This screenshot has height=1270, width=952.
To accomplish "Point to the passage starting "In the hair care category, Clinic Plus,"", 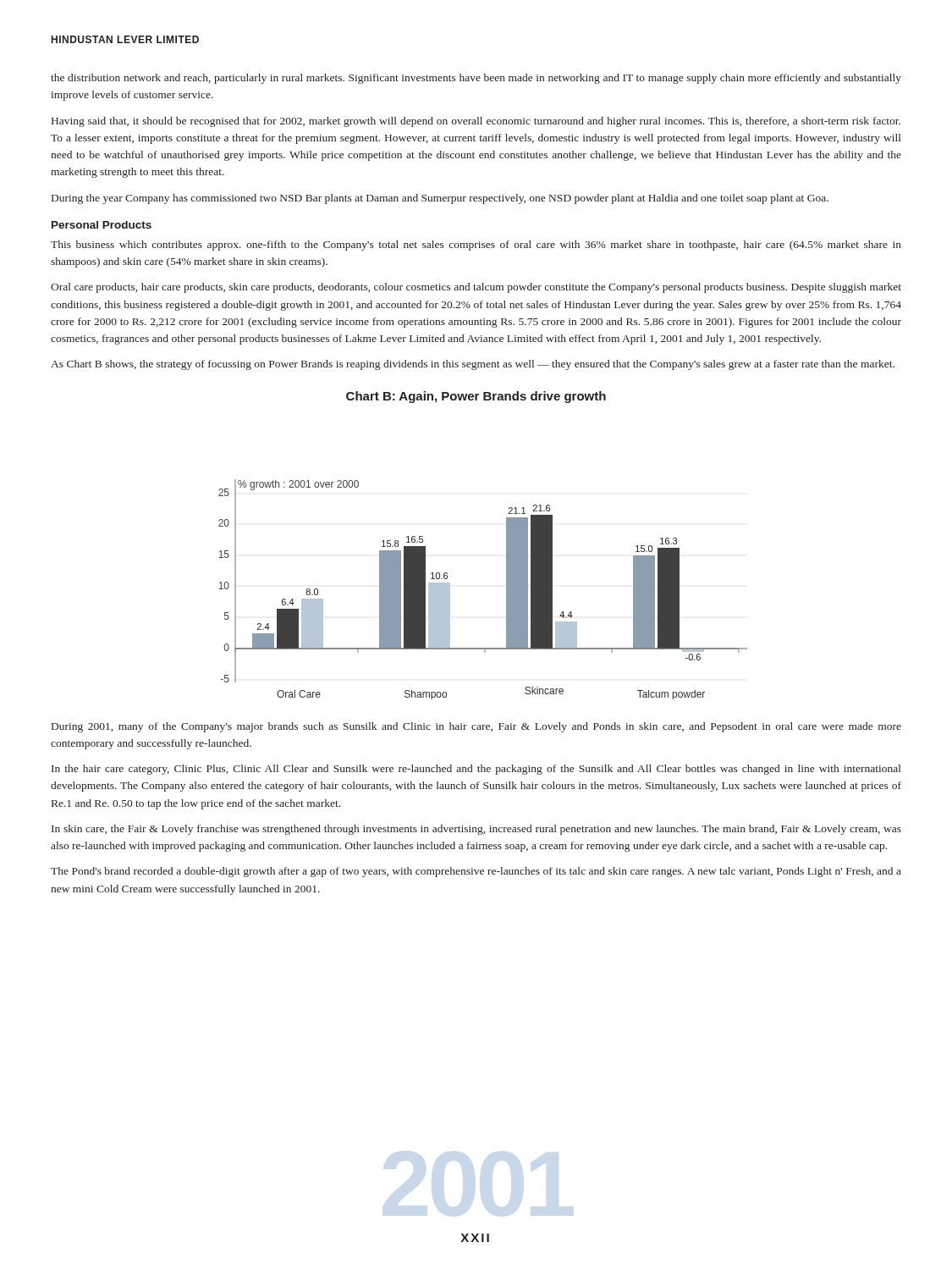I will tap(476, 786).
